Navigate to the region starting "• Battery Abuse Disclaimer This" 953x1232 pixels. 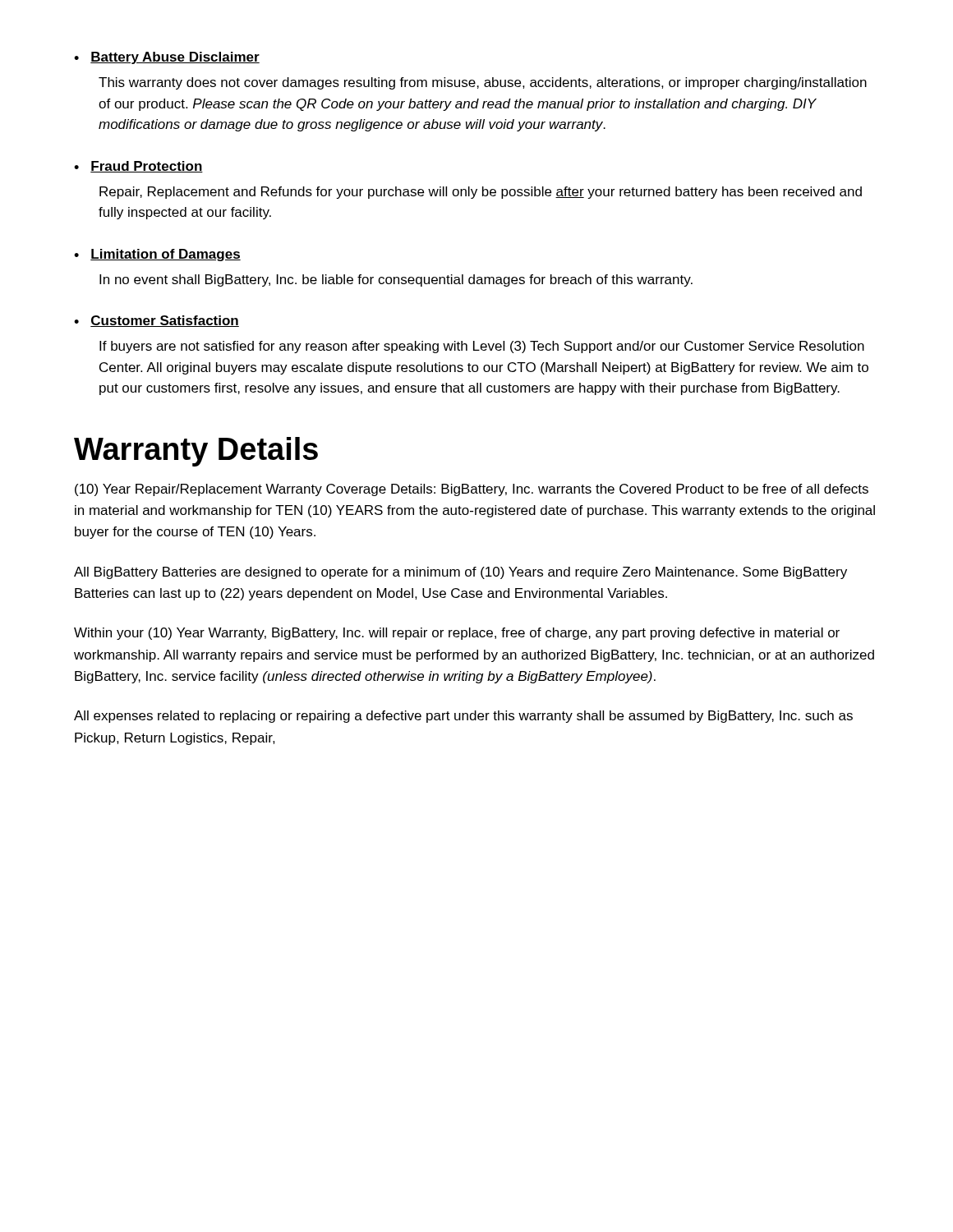pyautogui.click(x=476, y=92)
